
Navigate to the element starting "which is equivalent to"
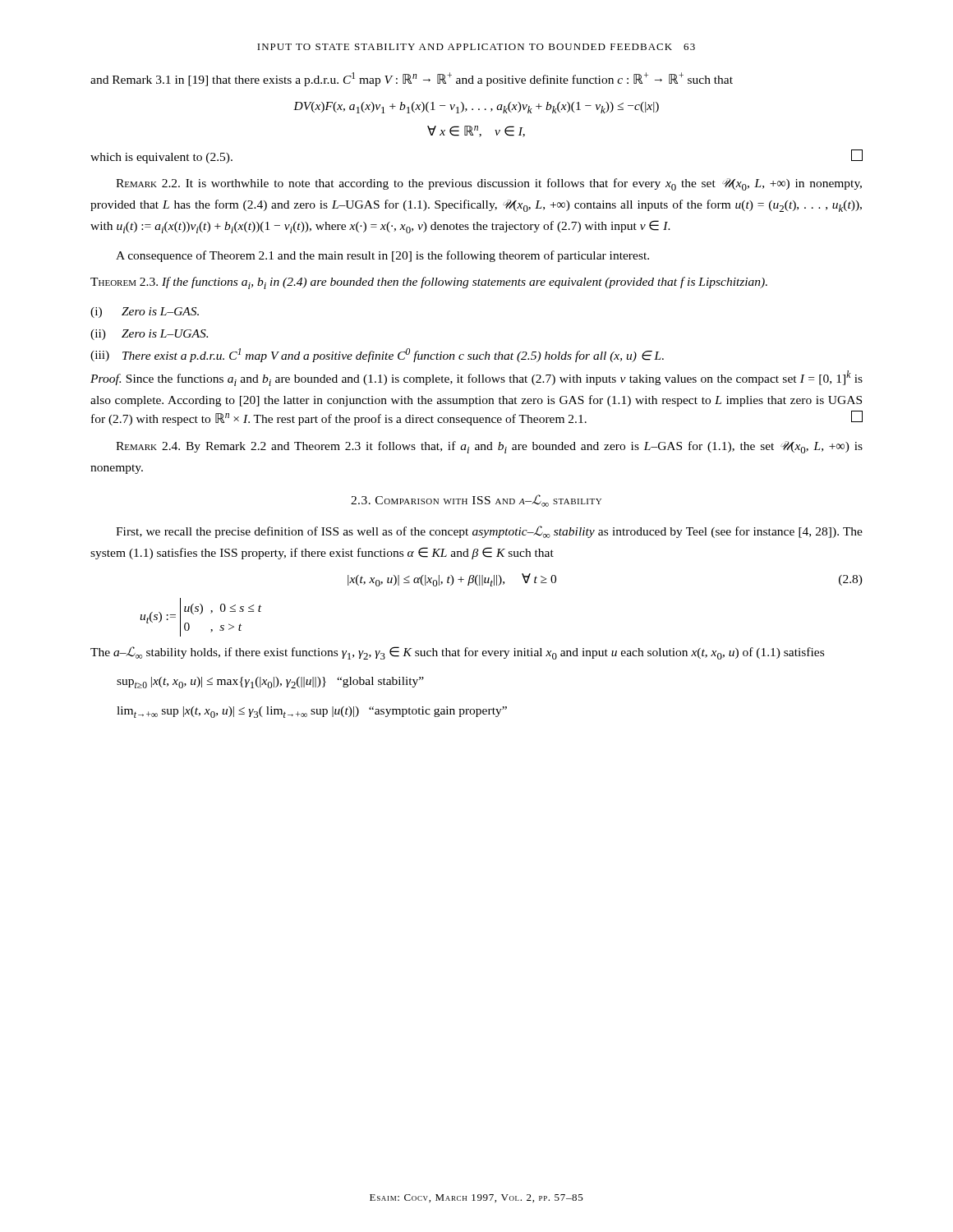pos(161,156)
